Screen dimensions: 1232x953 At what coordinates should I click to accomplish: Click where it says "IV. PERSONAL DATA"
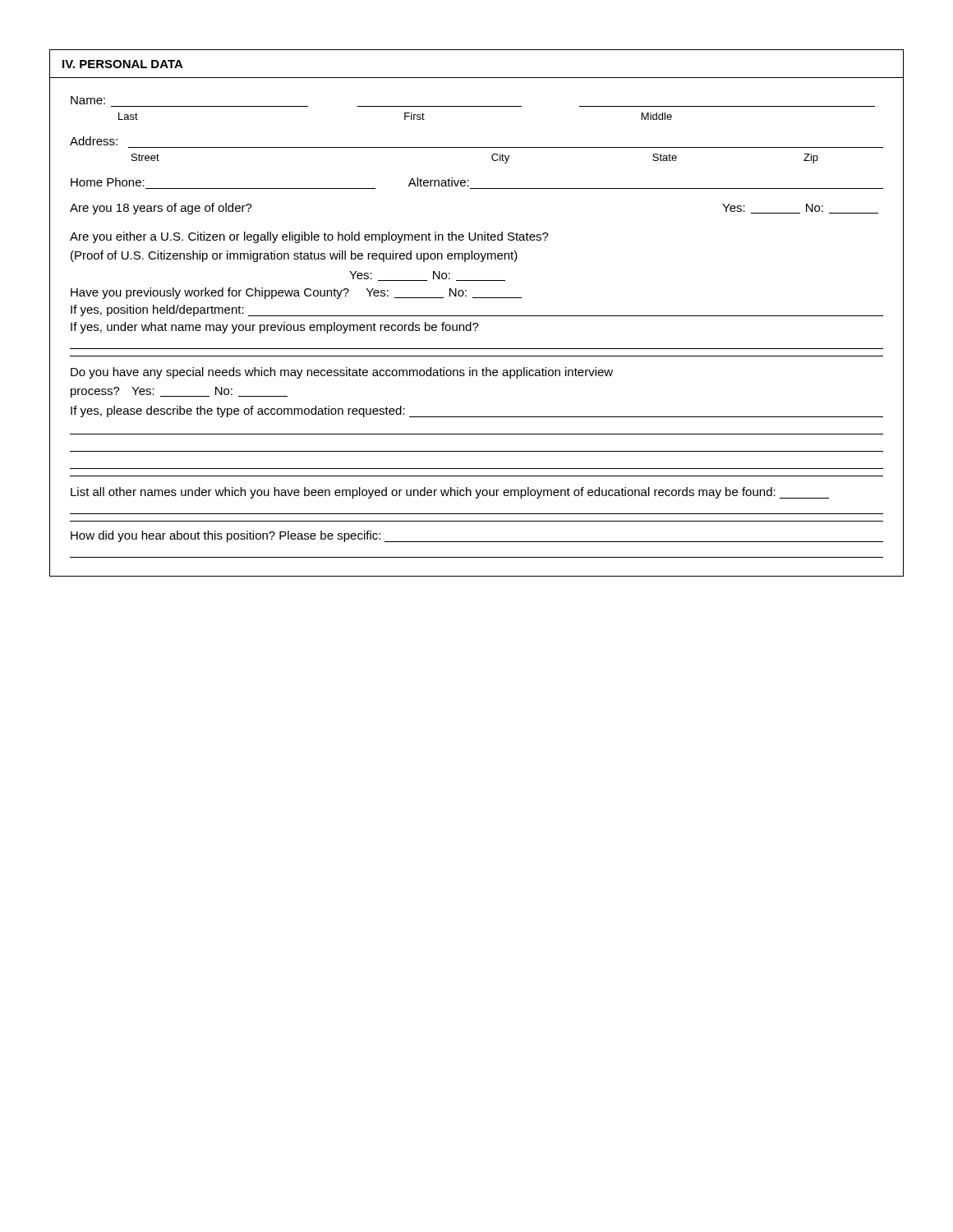point(122,64)
